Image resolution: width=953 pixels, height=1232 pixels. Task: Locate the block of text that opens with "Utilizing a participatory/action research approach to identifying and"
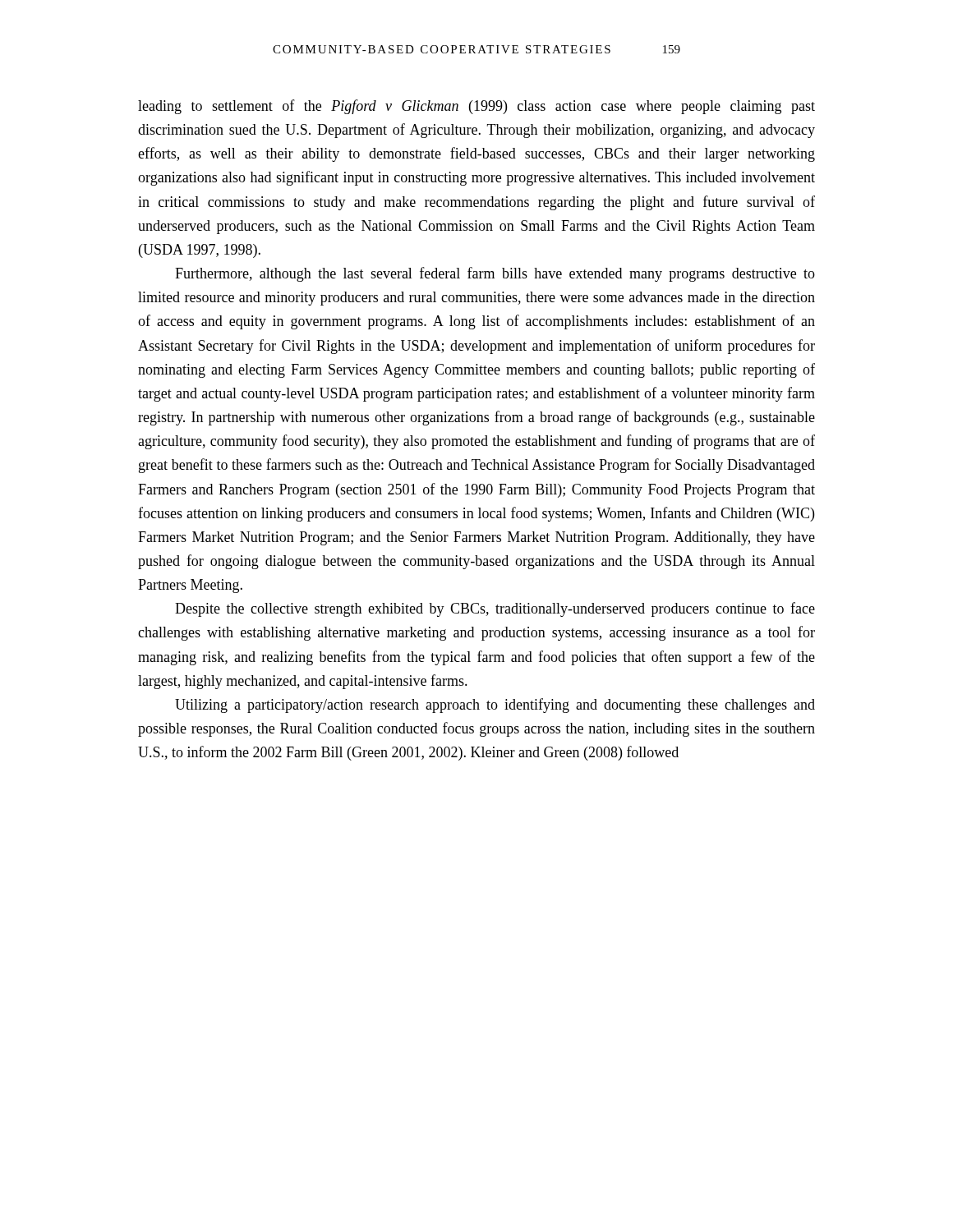tap(476, 729)
